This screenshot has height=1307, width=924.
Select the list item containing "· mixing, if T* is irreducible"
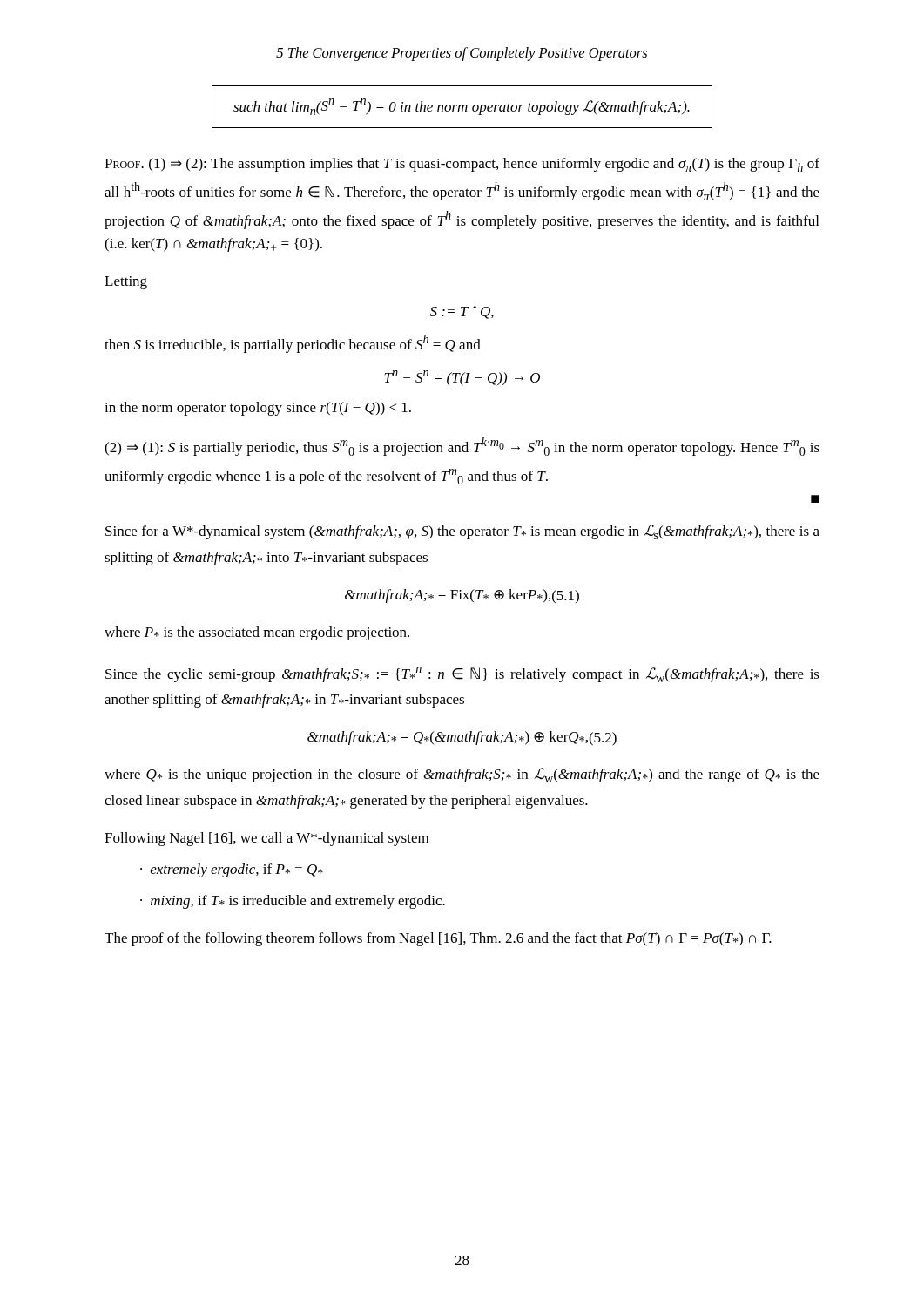[x=293, y=902]
